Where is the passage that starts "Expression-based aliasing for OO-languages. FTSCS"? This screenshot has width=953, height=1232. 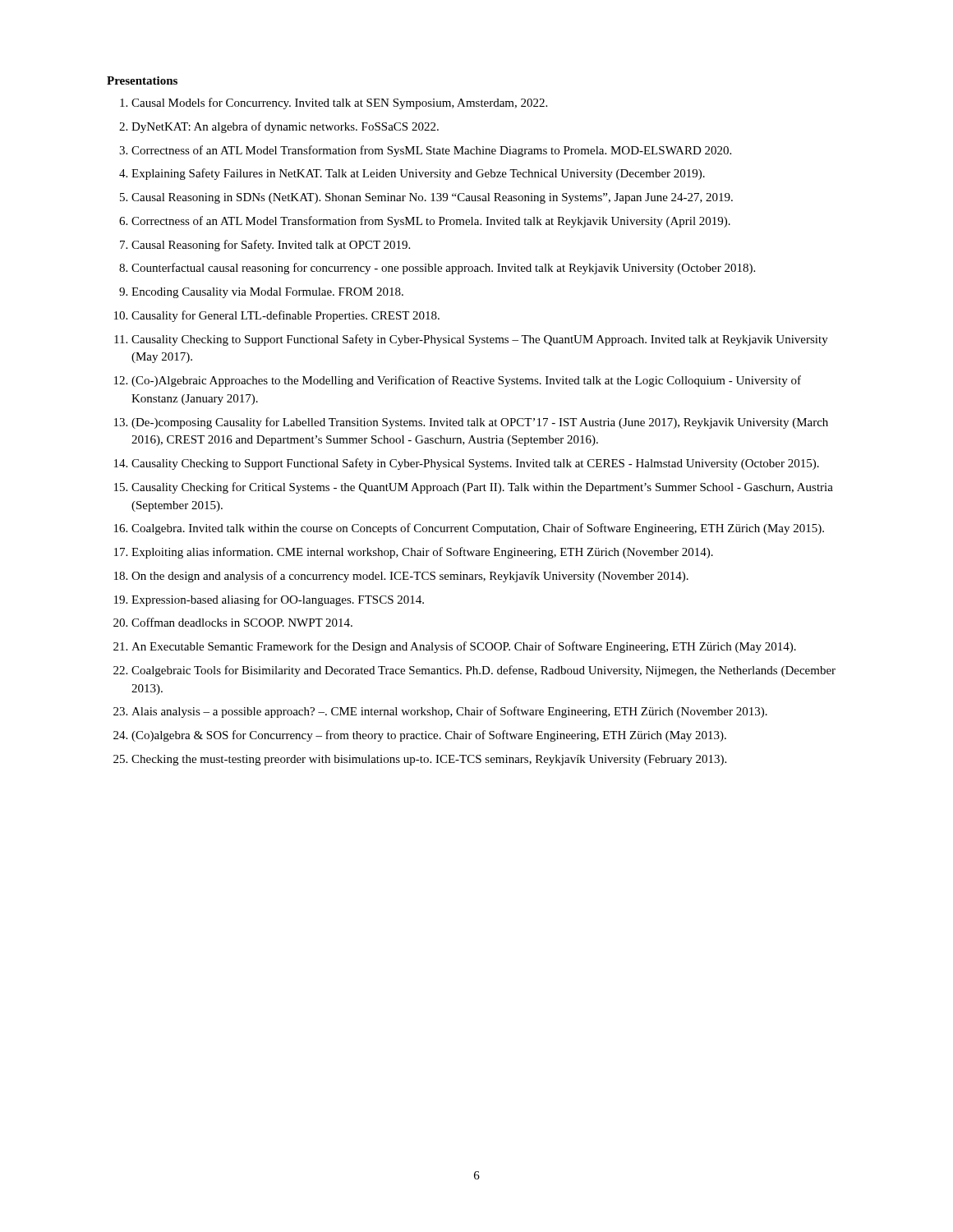coord(278,599)
